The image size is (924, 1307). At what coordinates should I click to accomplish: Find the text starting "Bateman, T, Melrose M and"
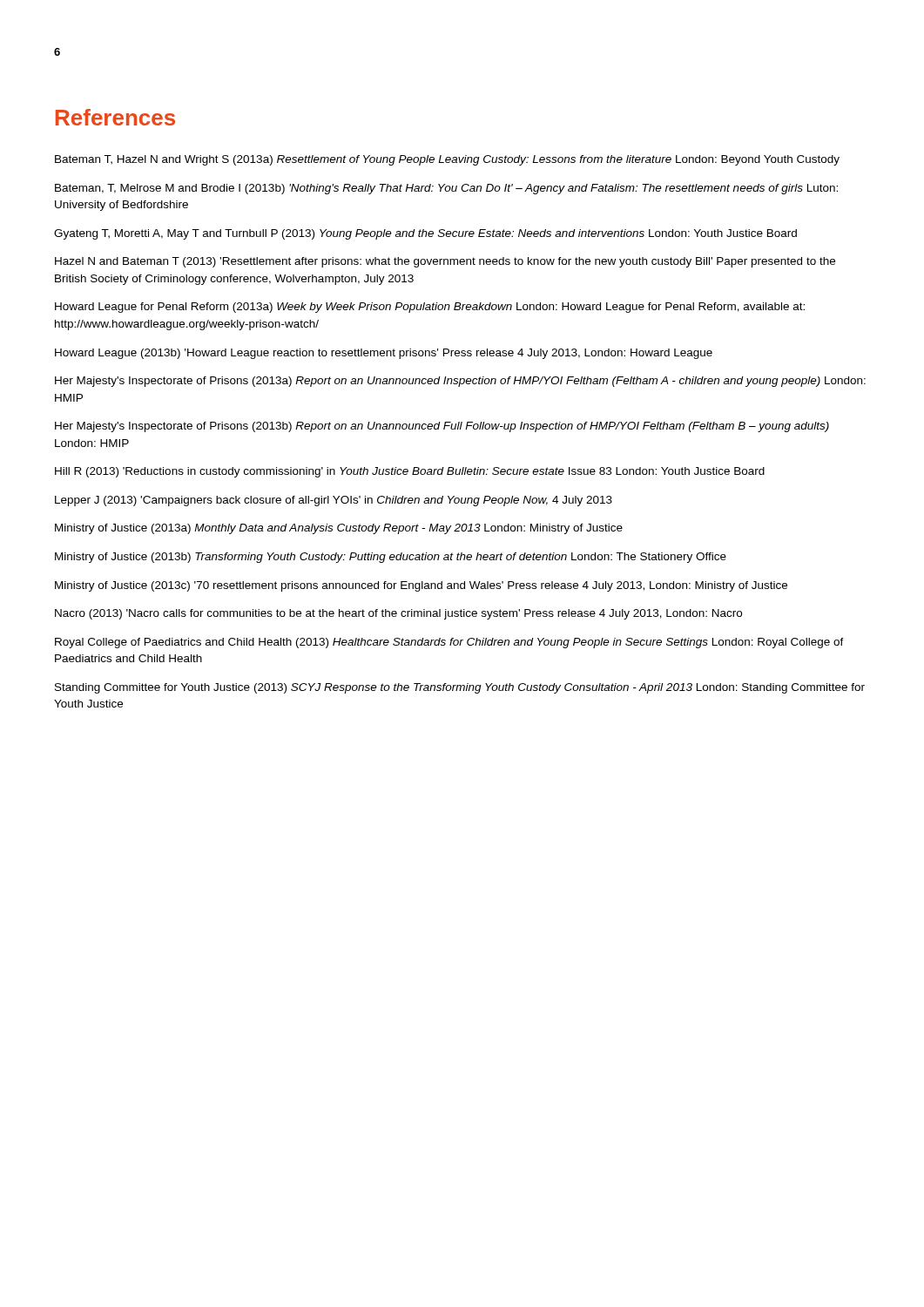tap(446, 196)
